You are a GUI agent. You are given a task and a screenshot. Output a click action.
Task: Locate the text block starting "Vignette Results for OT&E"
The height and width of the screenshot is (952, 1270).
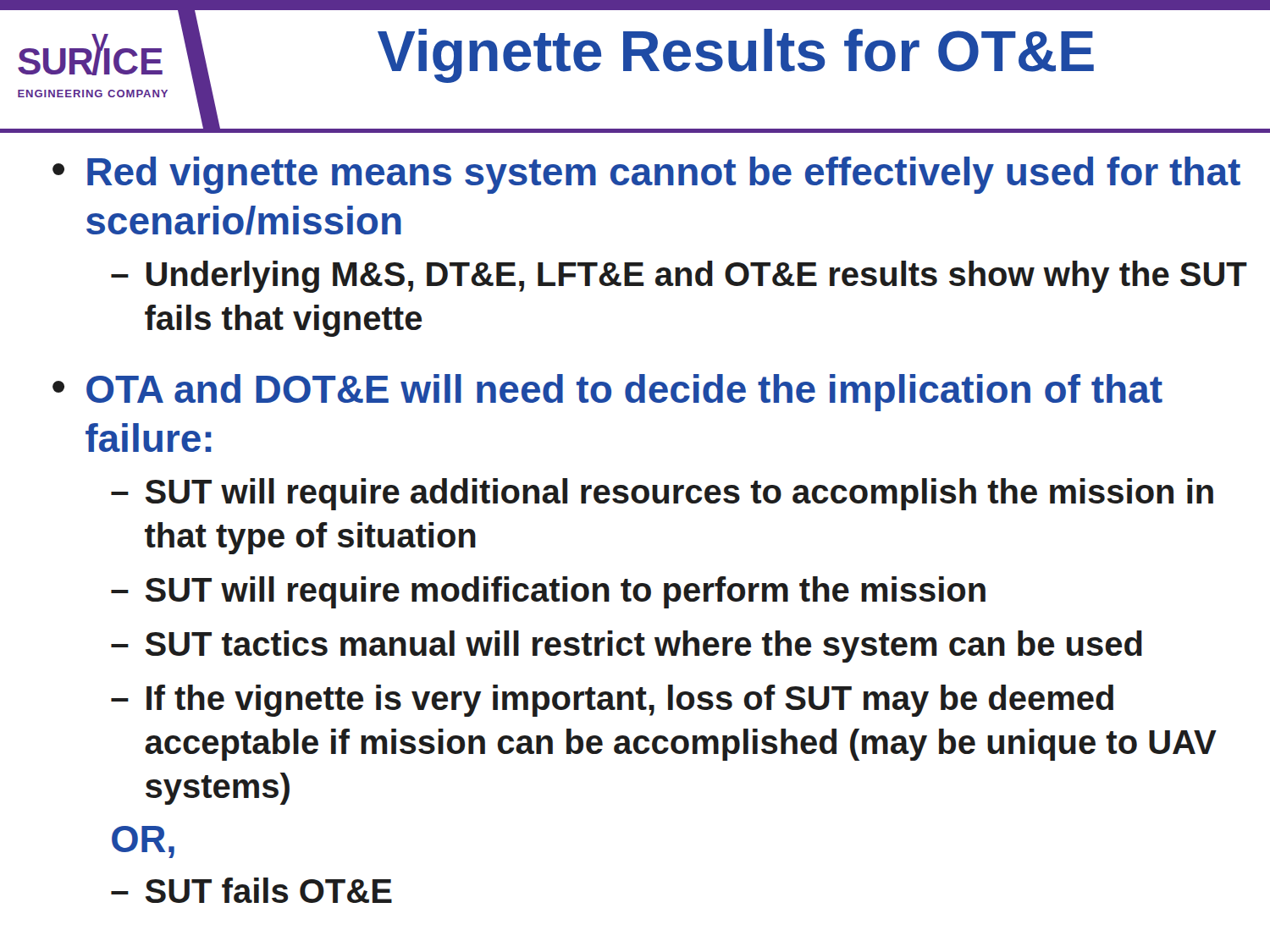(737, 51)
